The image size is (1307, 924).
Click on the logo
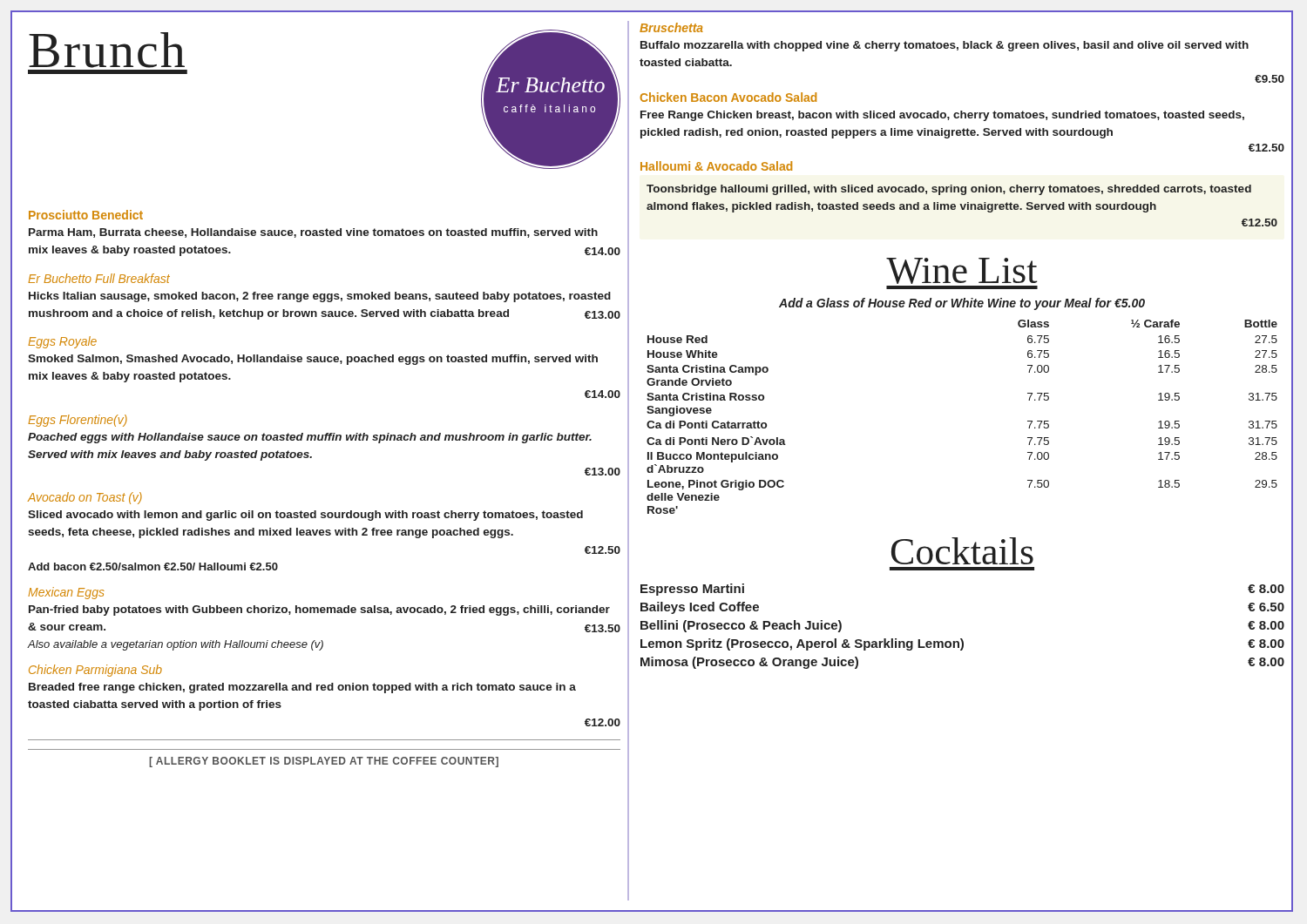click(x=551, y=99)
